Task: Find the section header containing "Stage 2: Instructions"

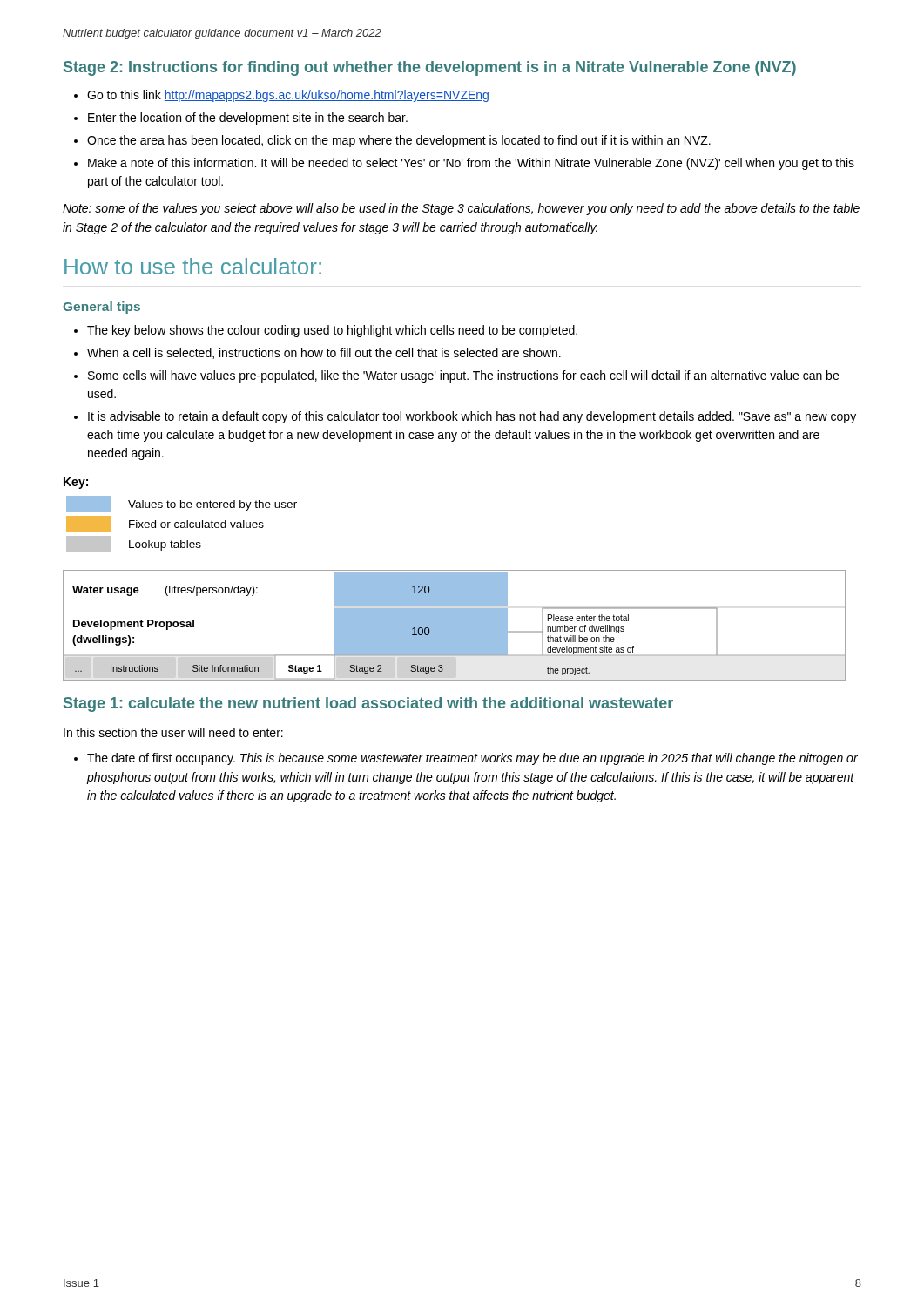Action: pyautogui.click(x=430, y=67)
